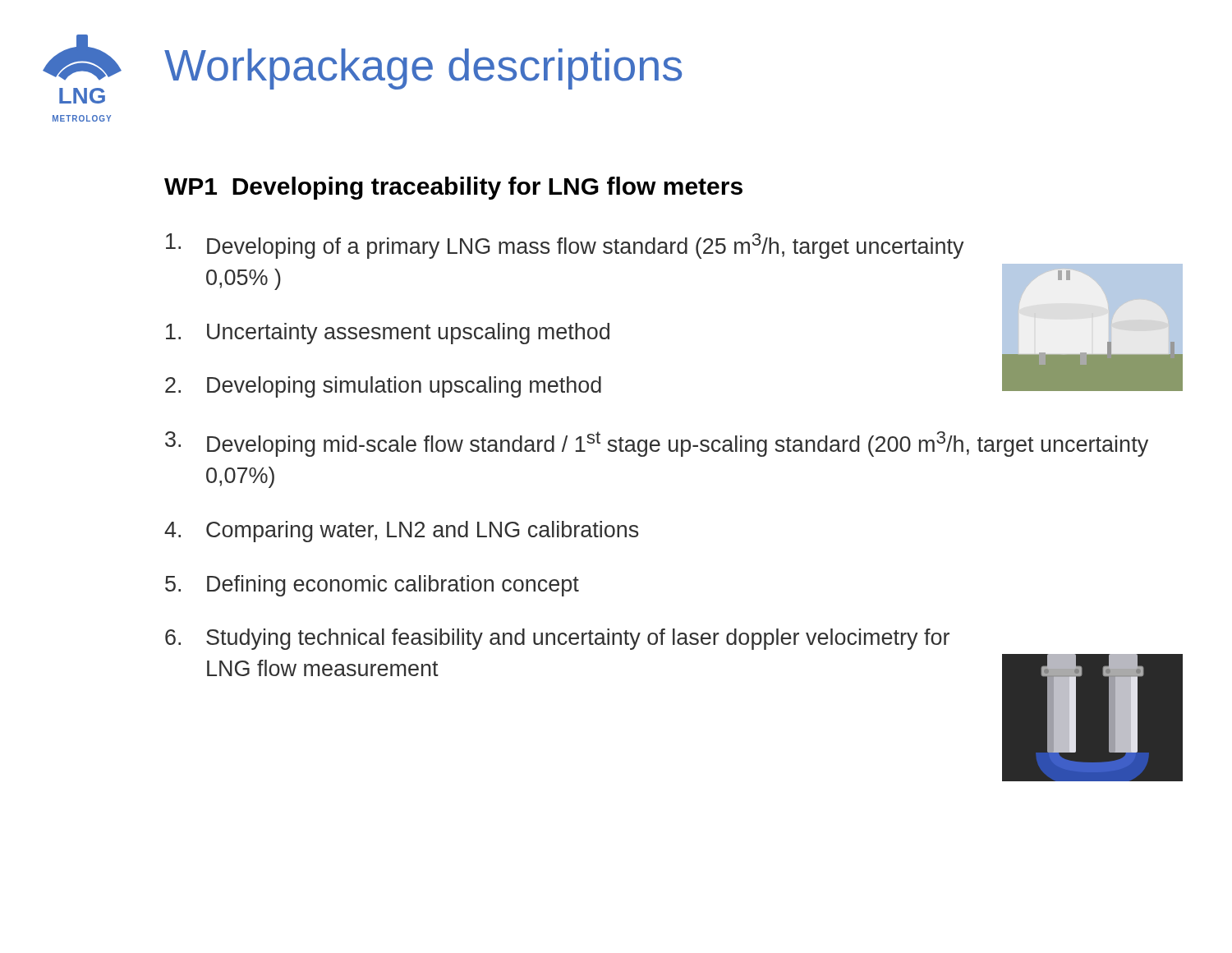Locate the text block starting "Uncertainty assesment upscaling method"
The image size is (1232, 953).
click(x=567, y=332)
